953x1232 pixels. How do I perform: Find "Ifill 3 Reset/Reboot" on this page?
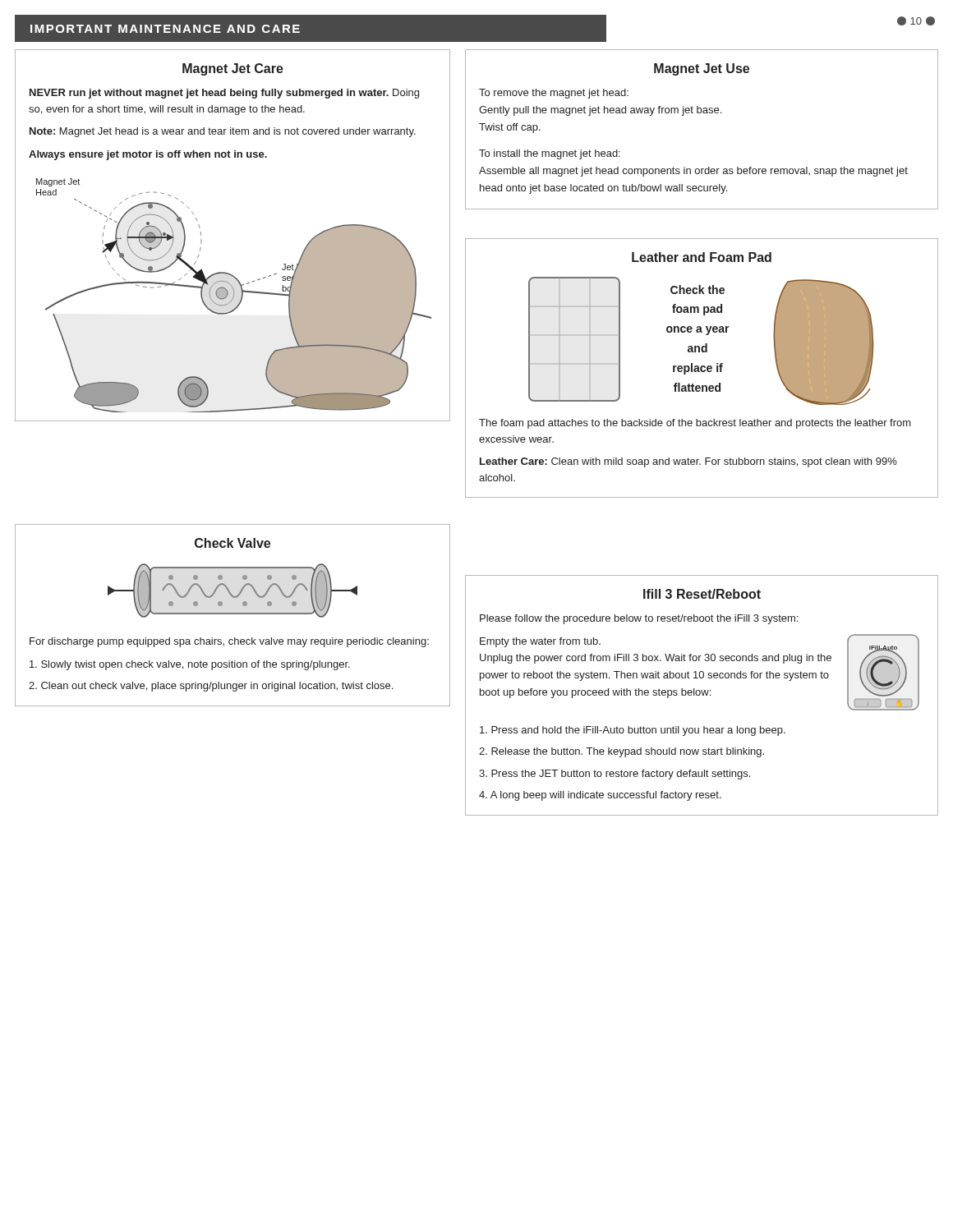tap(702, 594)
